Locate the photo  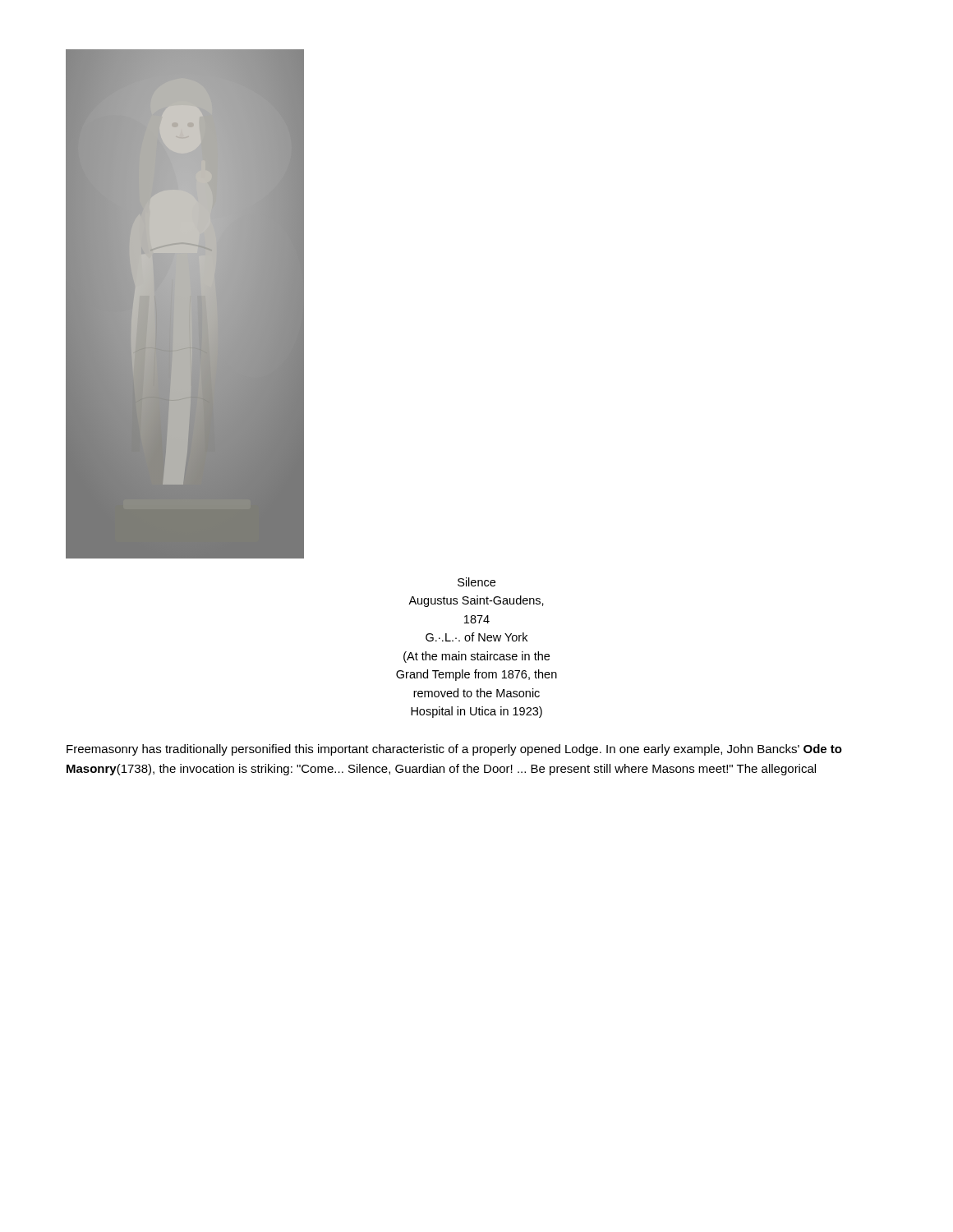point(476,304)
